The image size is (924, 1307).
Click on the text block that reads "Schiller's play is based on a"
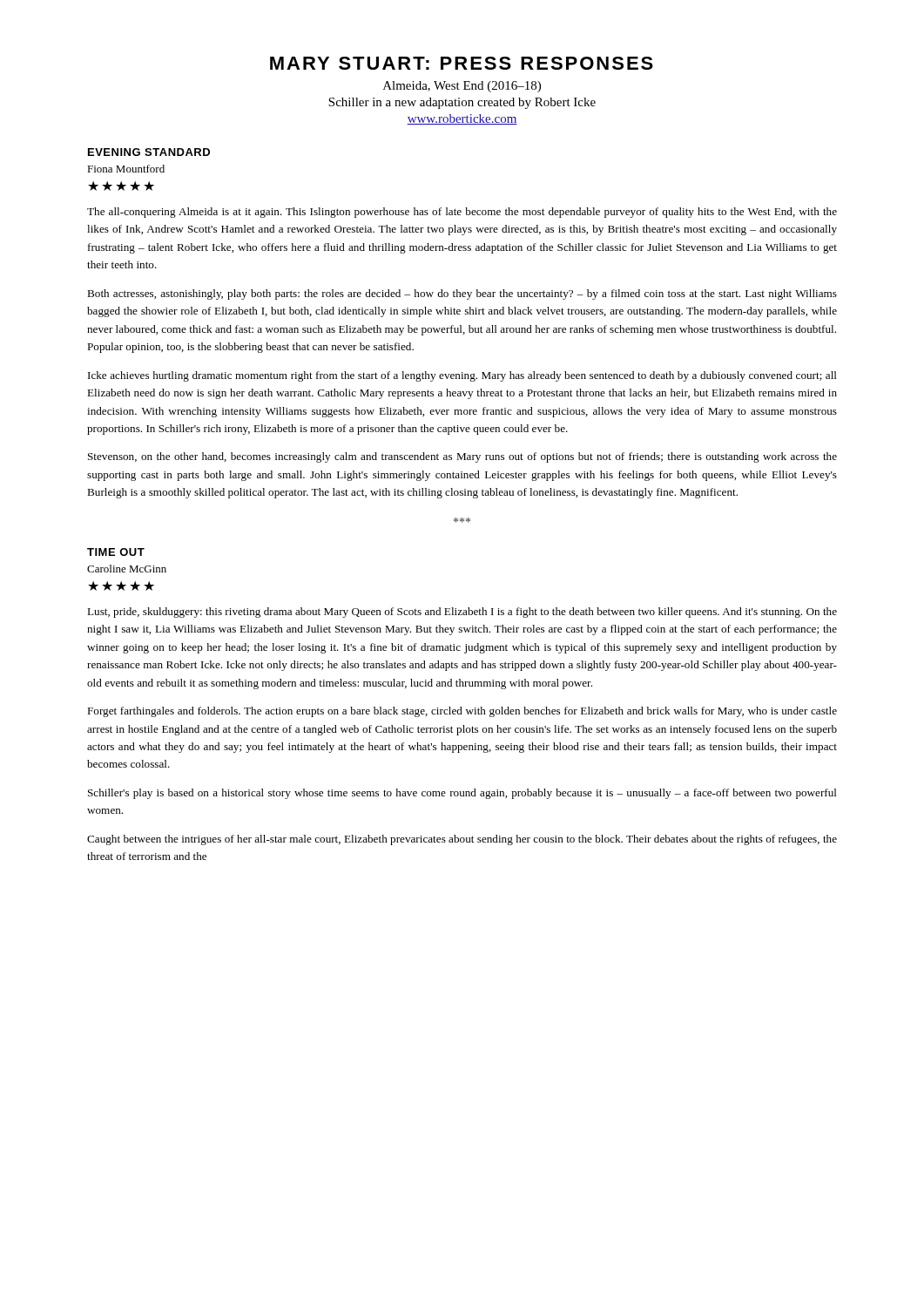(462, 801)
